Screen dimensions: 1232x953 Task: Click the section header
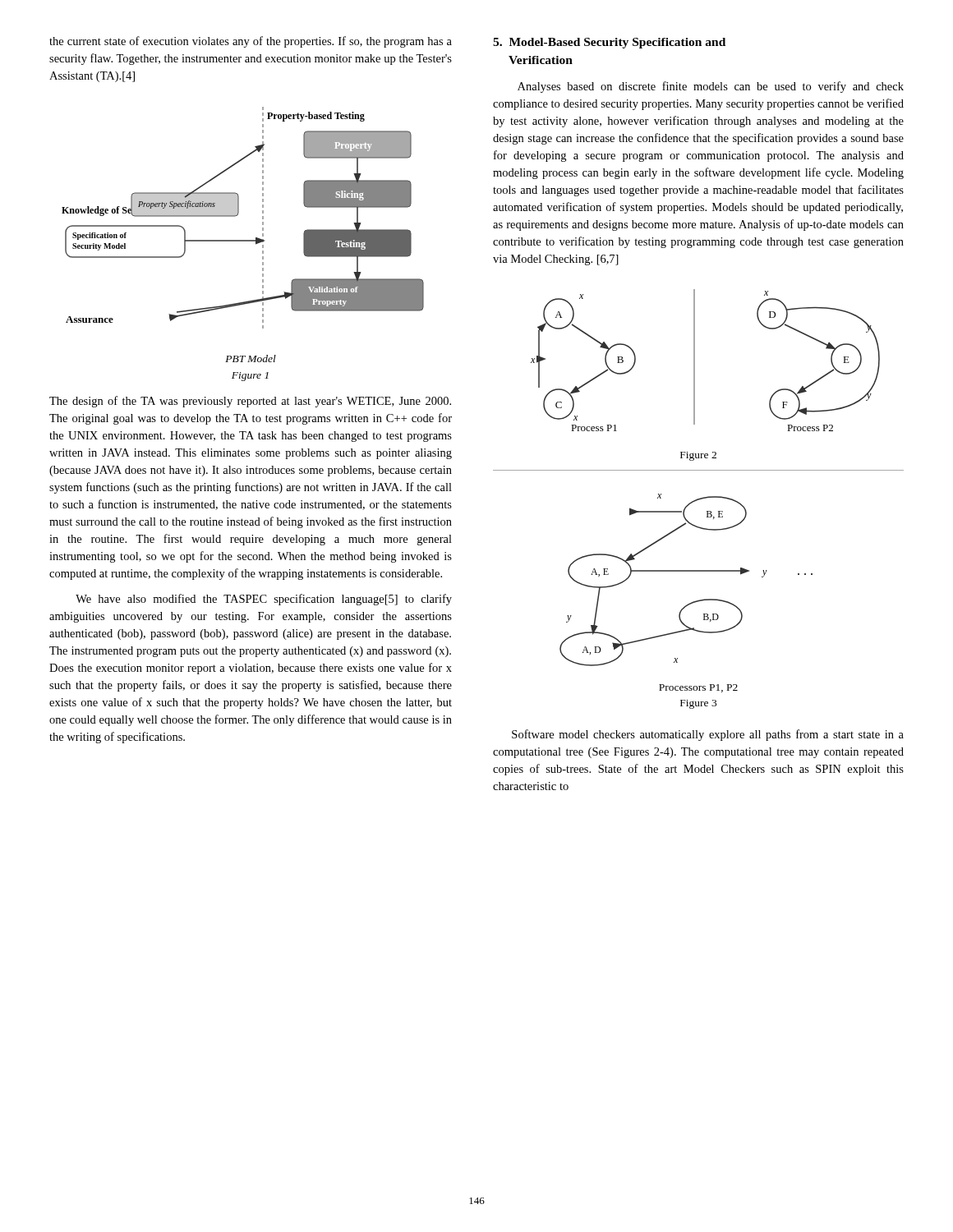pos(609,51)
